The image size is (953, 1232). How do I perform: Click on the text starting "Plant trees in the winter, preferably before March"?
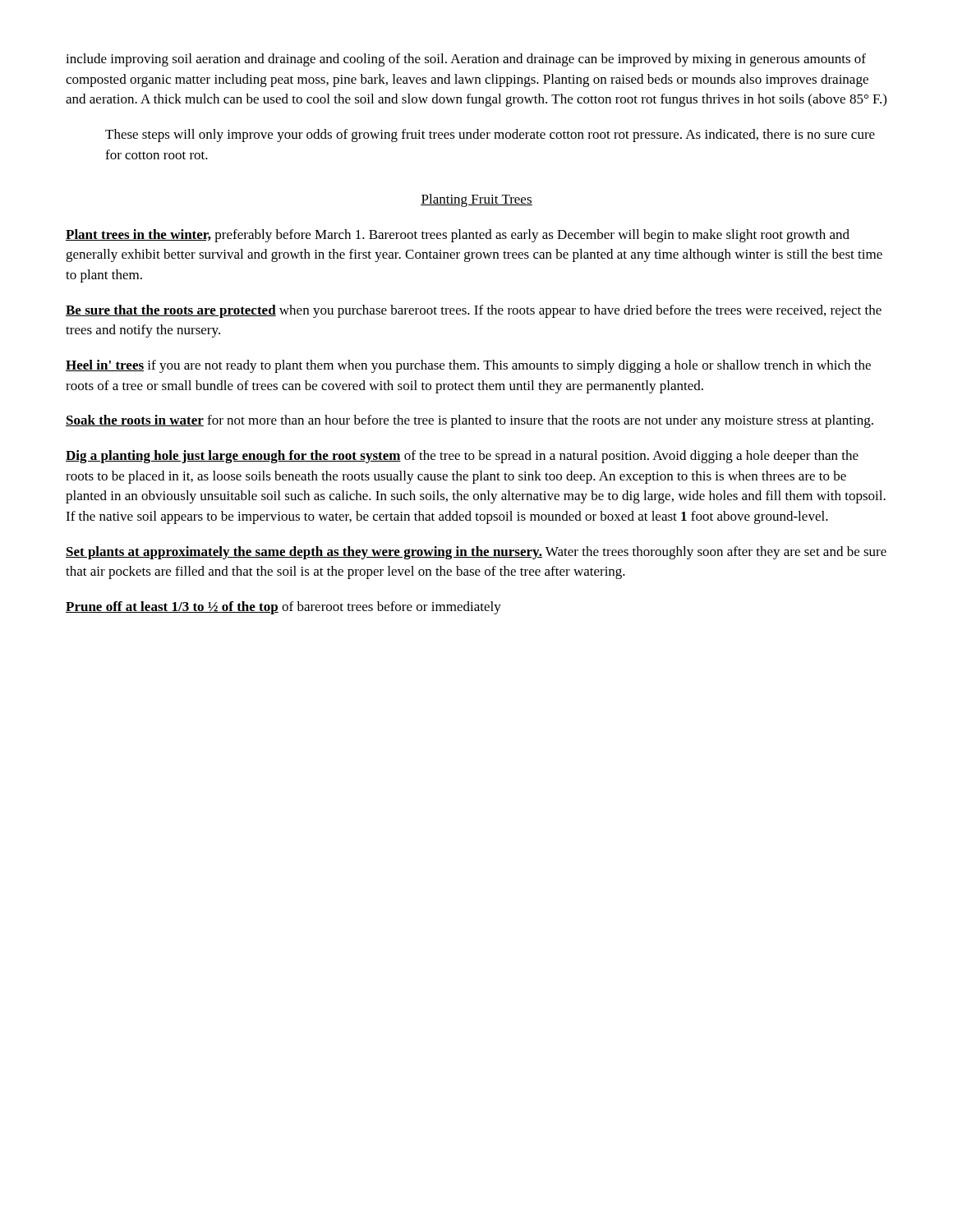474,255
